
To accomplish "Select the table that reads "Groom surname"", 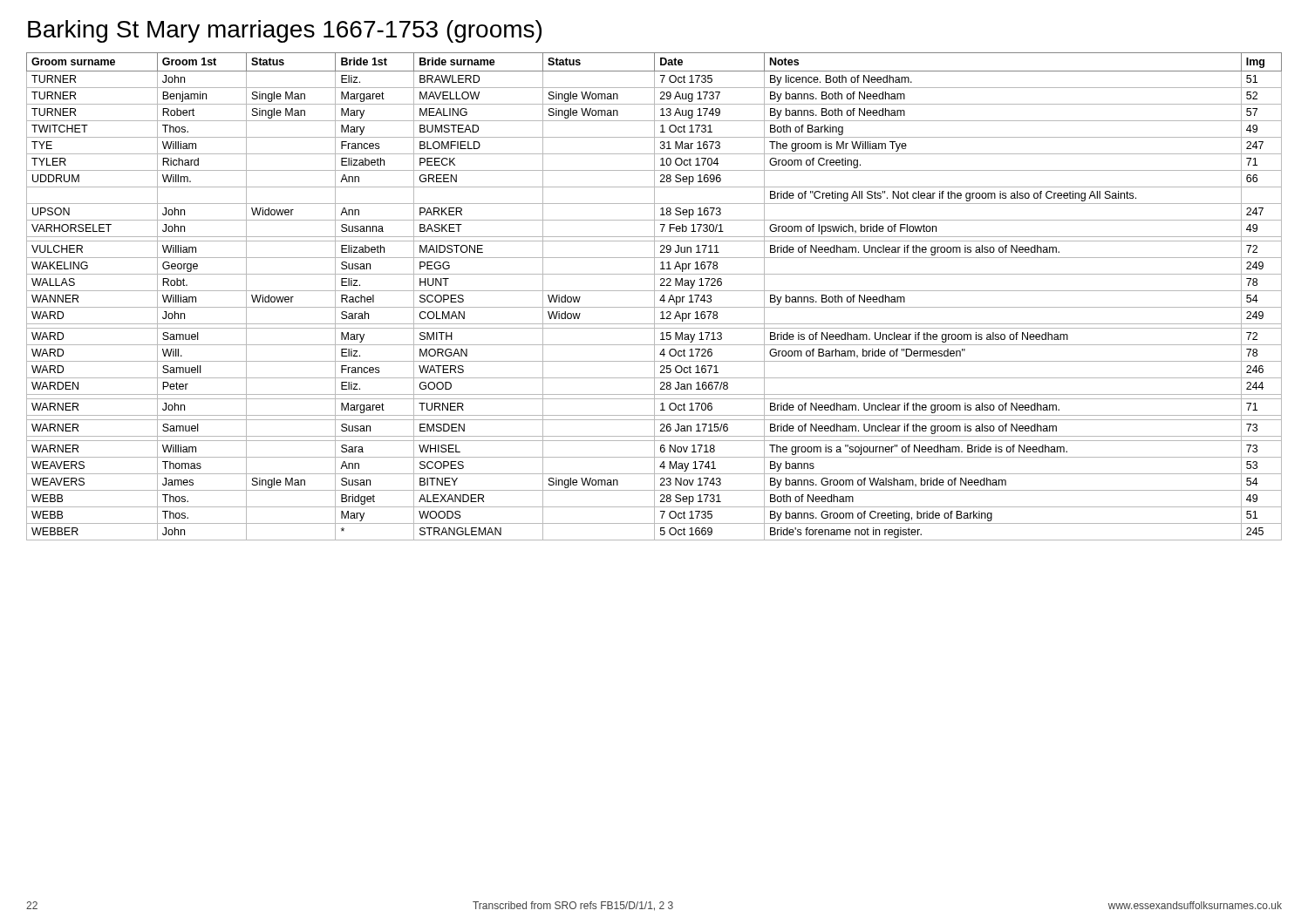I will pyautogui.click(x=654, y=296).
